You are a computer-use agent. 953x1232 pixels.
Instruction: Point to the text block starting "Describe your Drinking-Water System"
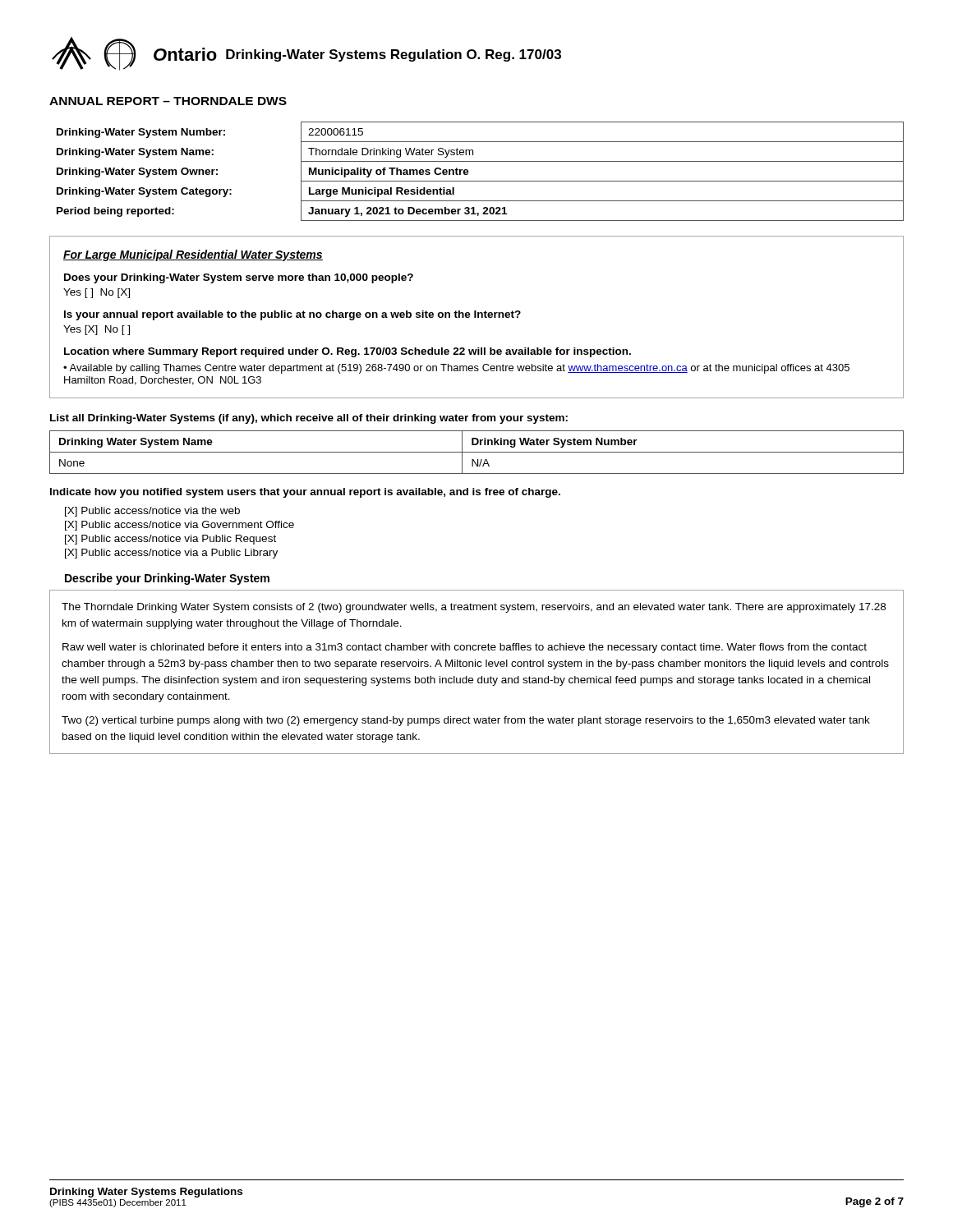click(x=167, y=578)
